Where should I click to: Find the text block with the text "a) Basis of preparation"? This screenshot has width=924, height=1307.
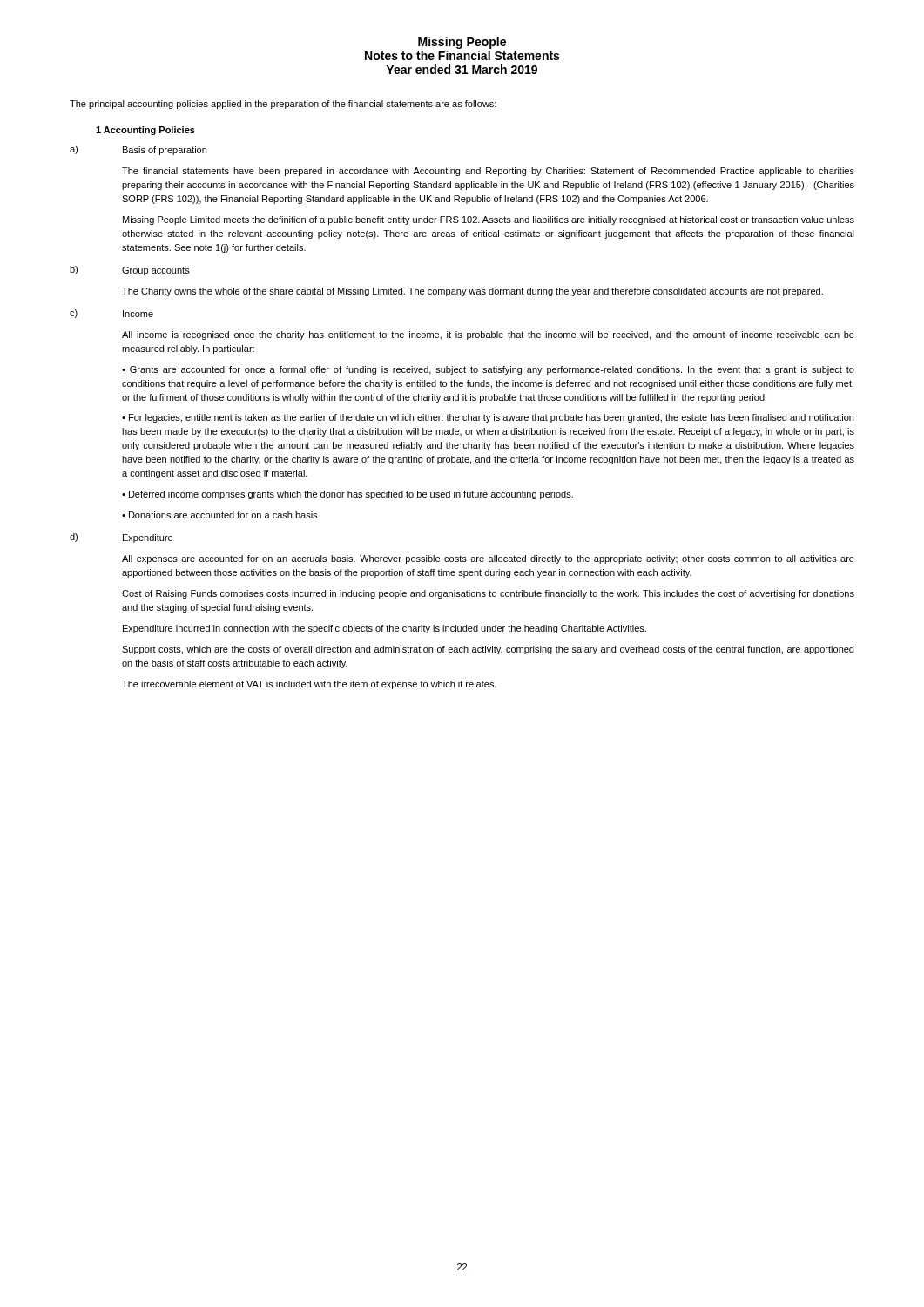pos(462,200)
